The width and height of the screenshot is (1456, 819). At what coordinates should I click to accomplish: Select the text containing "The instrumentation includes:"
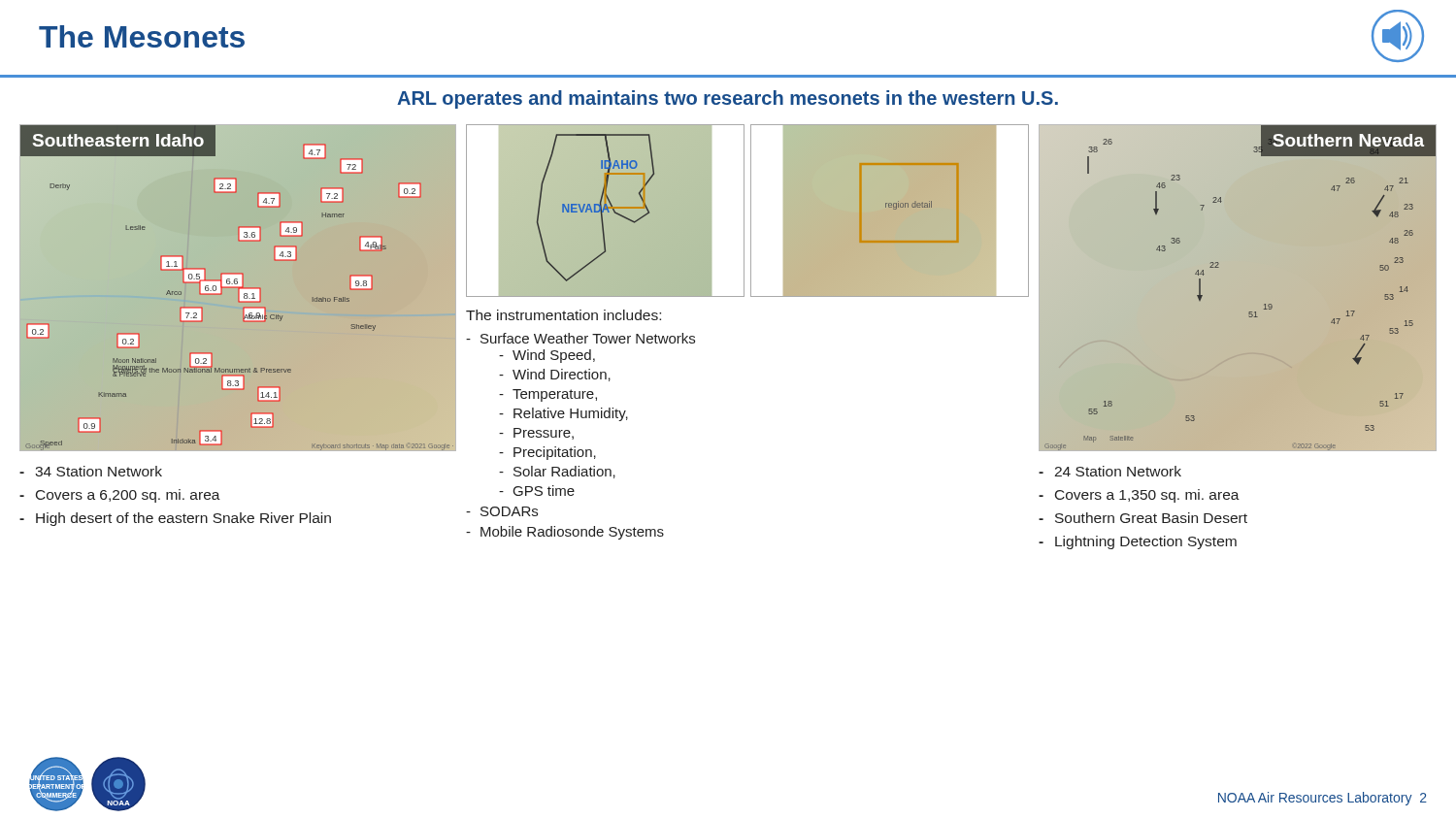pos(564,315)
